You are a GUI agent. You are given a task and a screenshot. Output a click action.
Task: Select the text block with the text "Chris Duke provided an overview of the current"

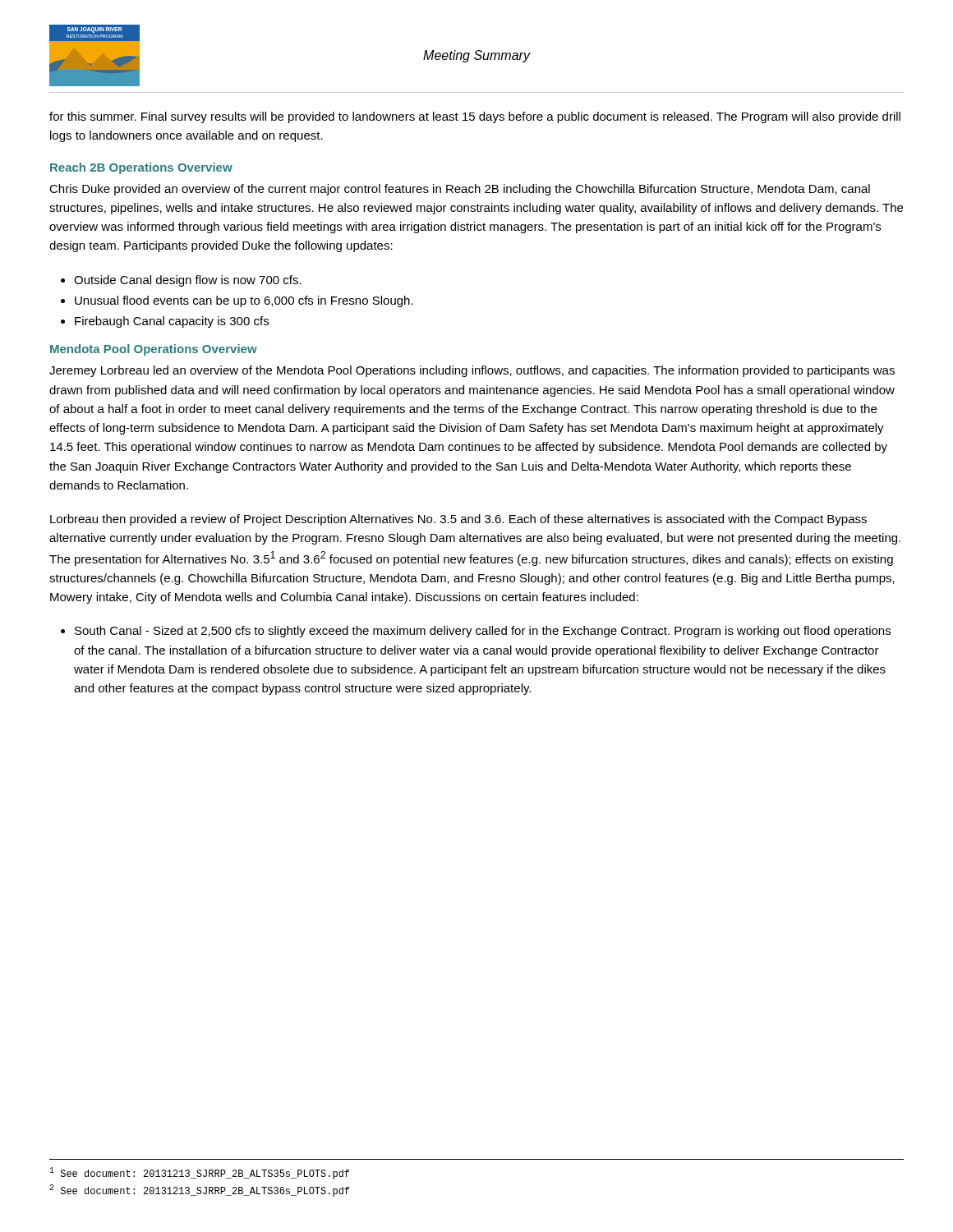(x=476, y=217)
